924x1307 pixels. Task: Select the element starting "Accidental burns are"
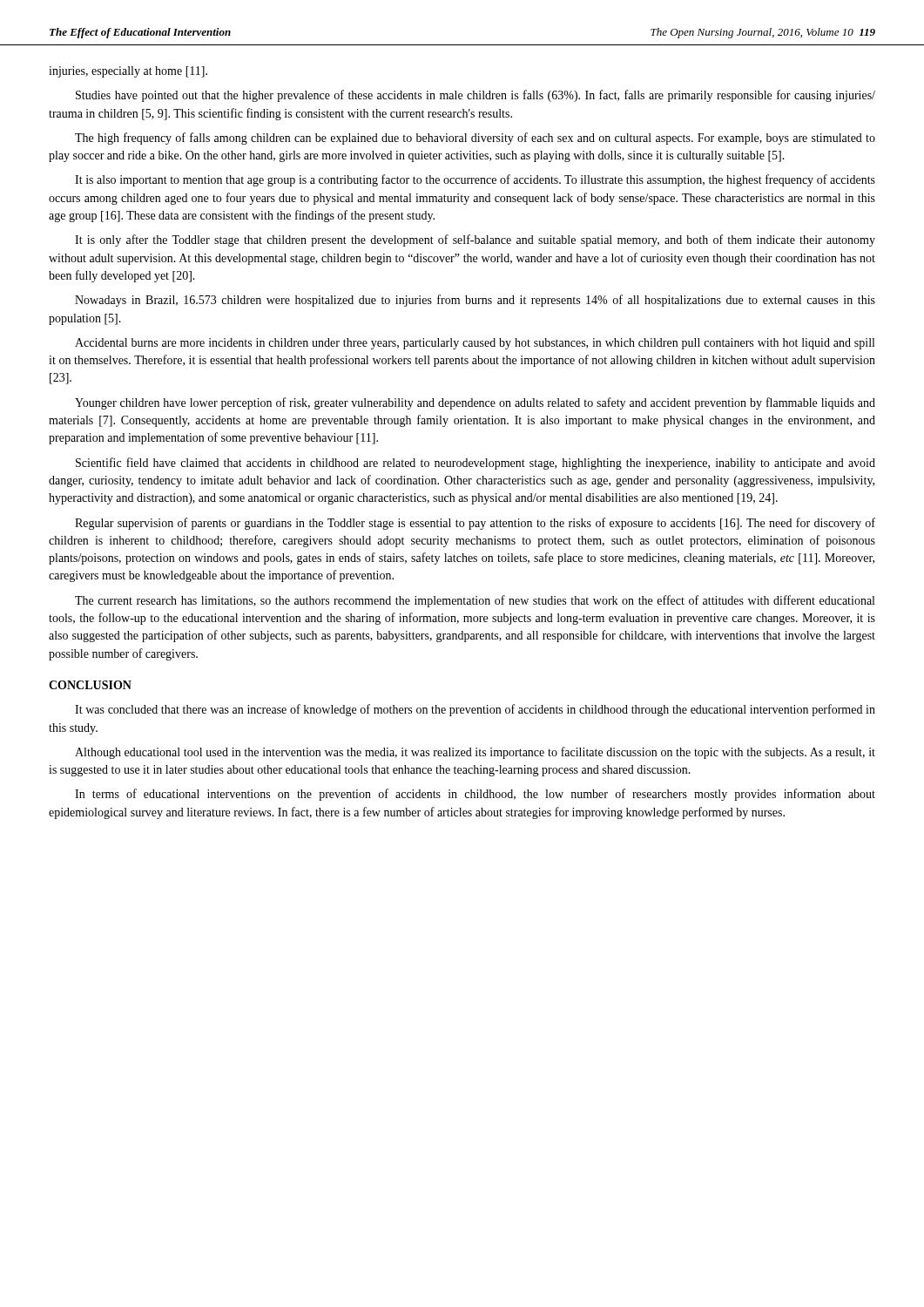point(462,360)
